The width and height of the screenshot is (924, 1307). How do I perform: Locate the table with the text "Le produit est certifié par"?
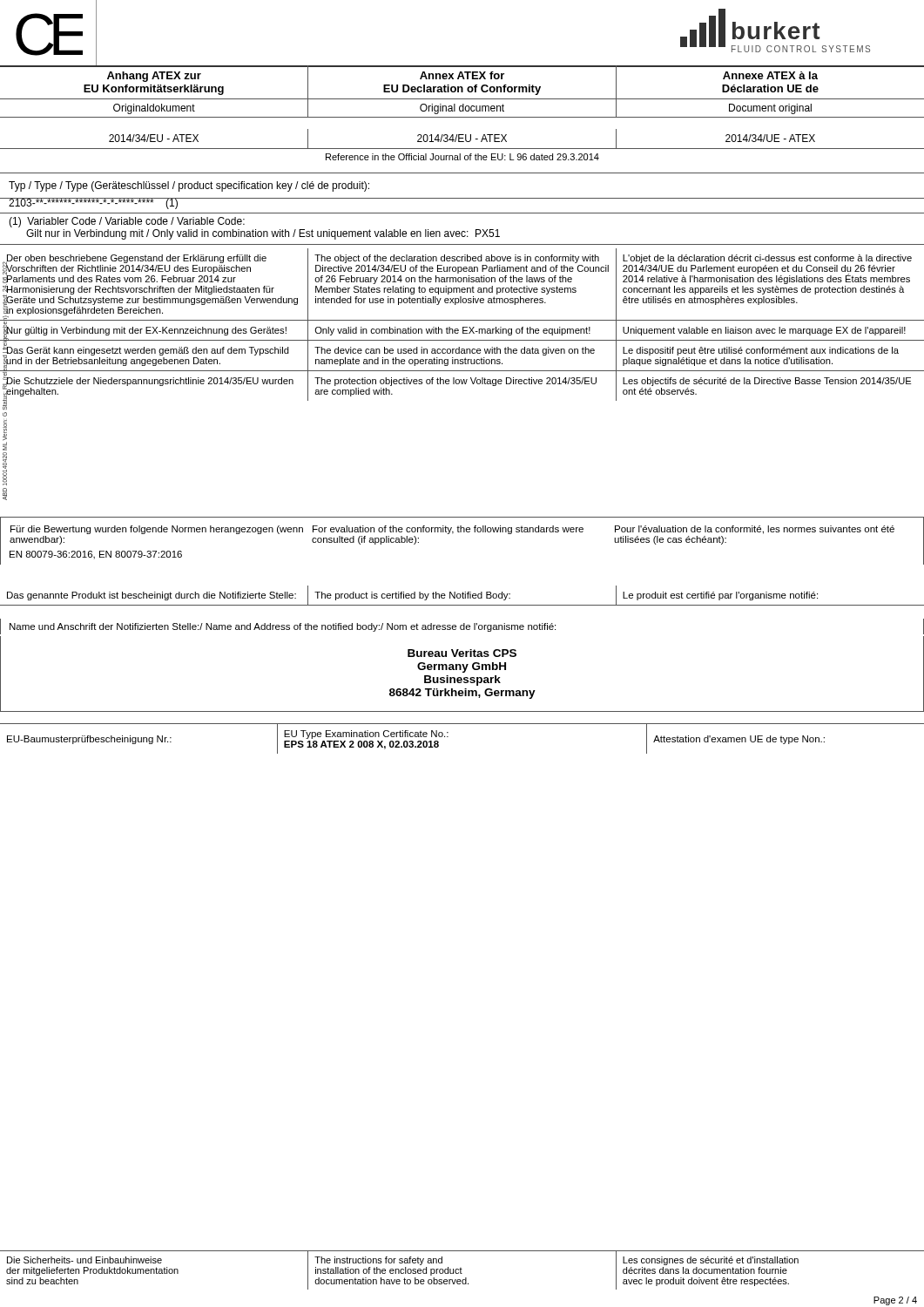click(x=462, y=596)
